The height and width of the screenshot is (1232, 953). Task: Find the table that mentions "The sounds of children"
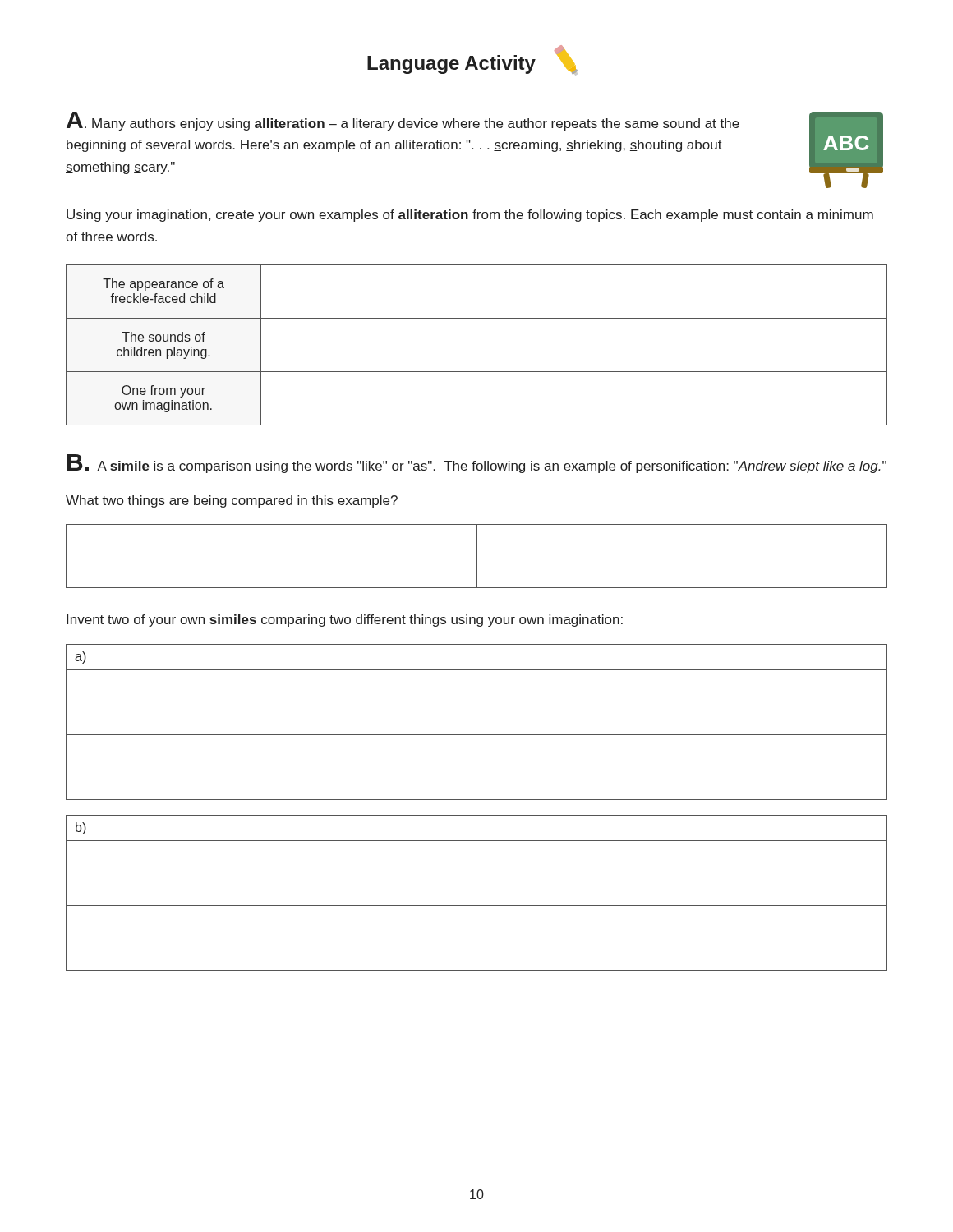[x=476, y=345]
